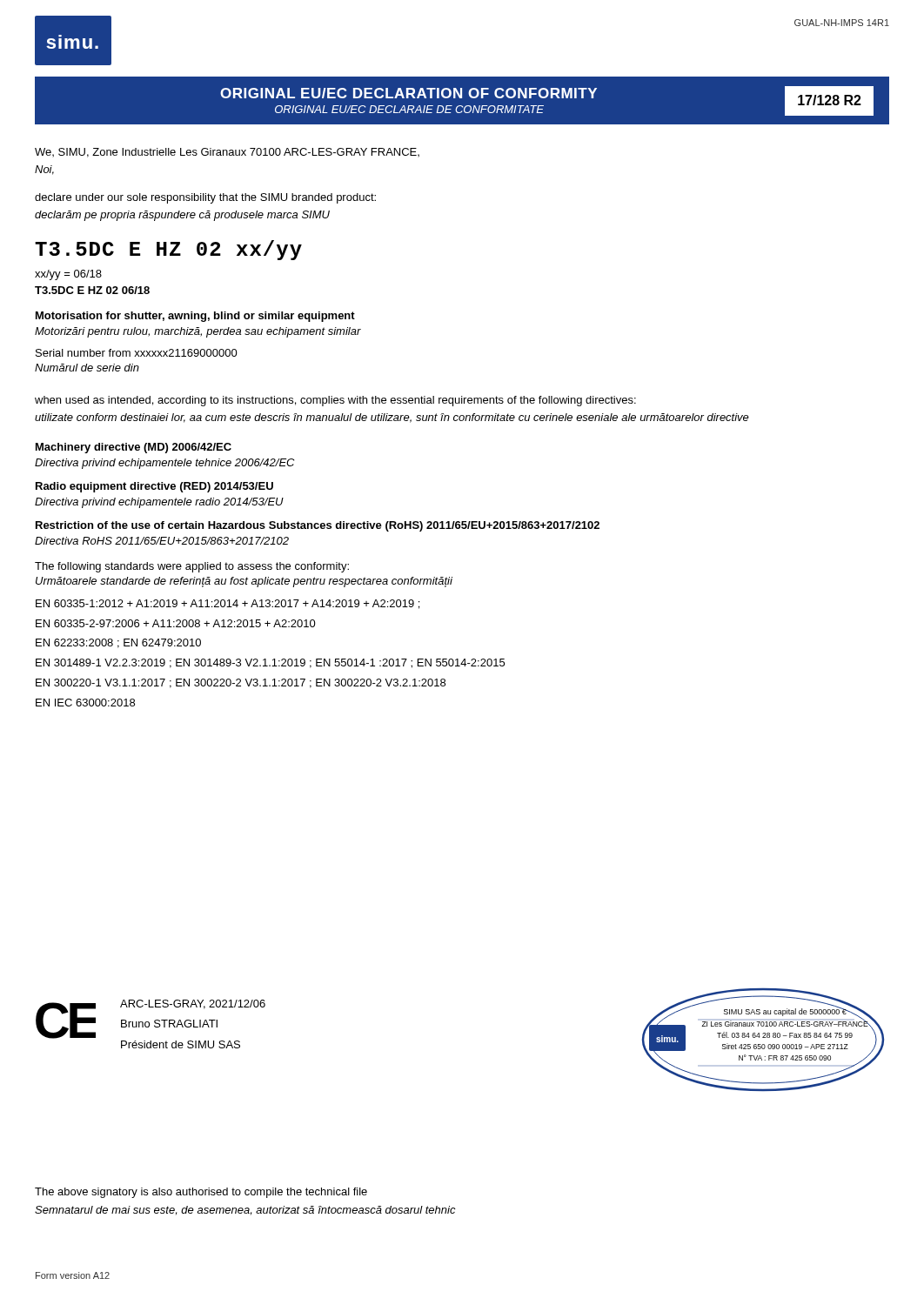Image resolution: width=924 pixels, height=1305 pixels.
Task: Find the element starting "Restriction of the use of certain"
Action: coord(317,525)
